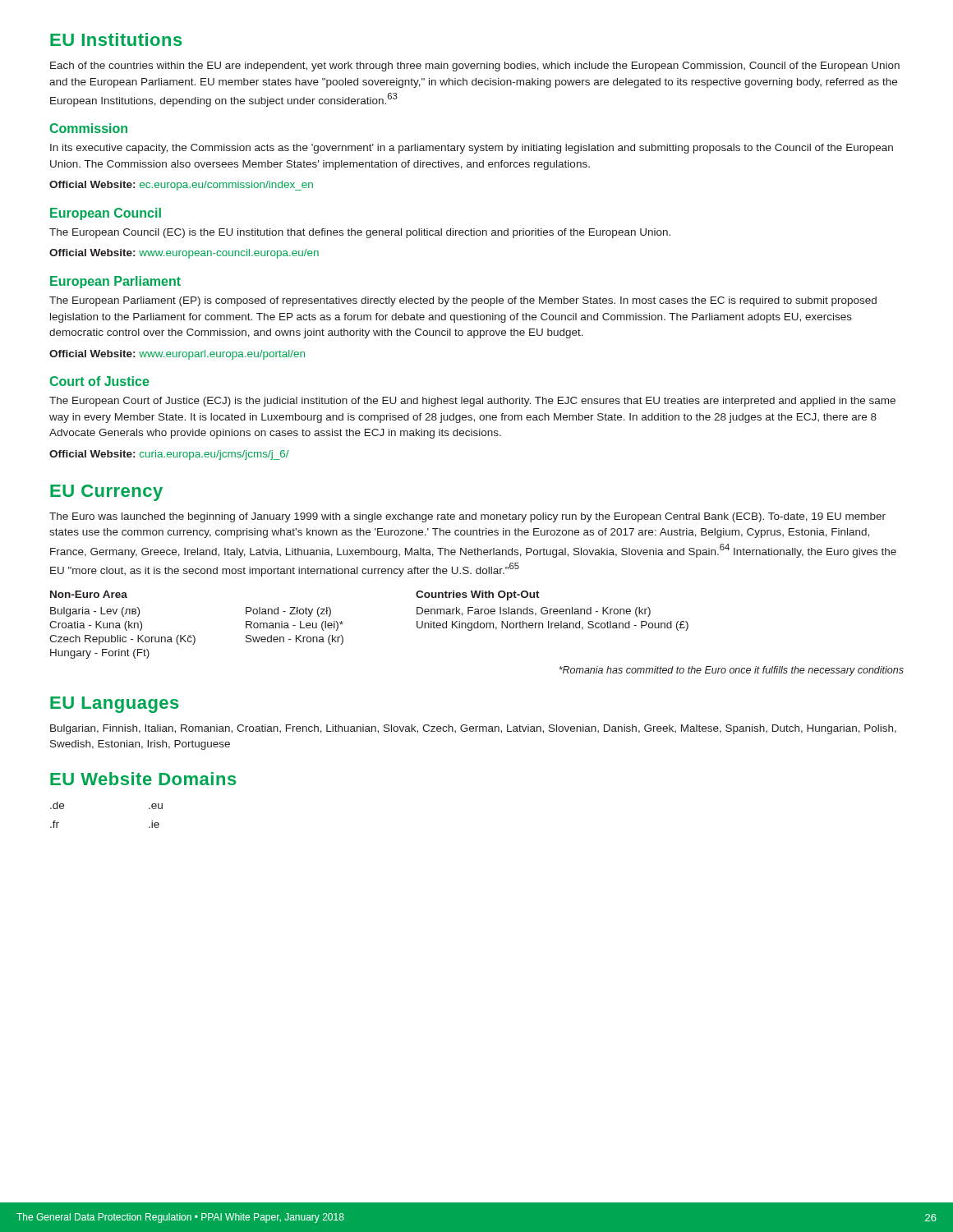Image resolution: width=953 pixels, height=1232 pixels.
Task: Navigate to the region starting "The European Court"
Action: pyautogui.click(x=476, y=417)
